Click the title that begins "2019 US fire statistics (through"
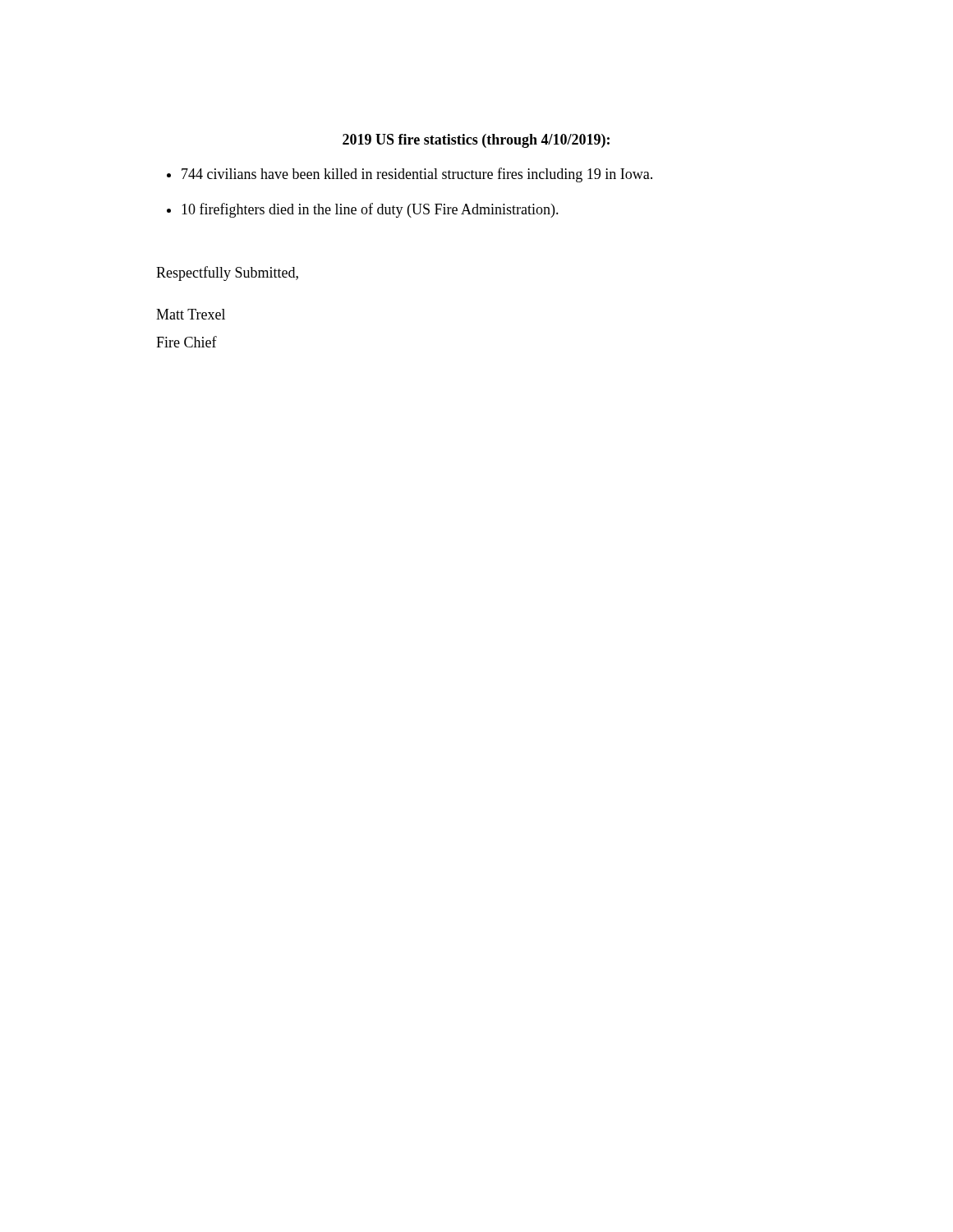This screenshot has height=1232, width=953. click(476, 140)
